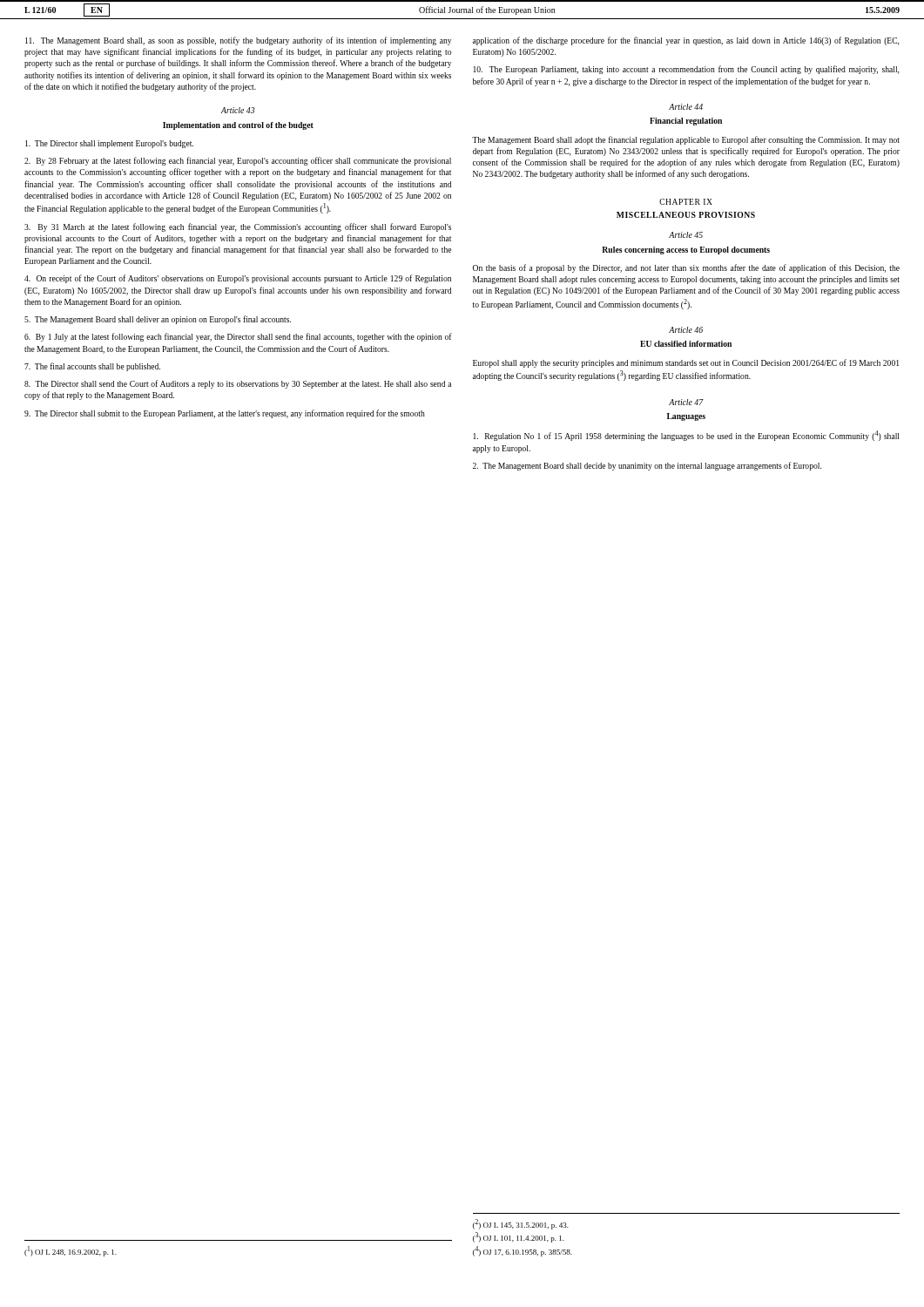The width and height of the screenshot is (924, 1307).
Task: Find the section header containing "Financial regulation"
Action: 686,121
